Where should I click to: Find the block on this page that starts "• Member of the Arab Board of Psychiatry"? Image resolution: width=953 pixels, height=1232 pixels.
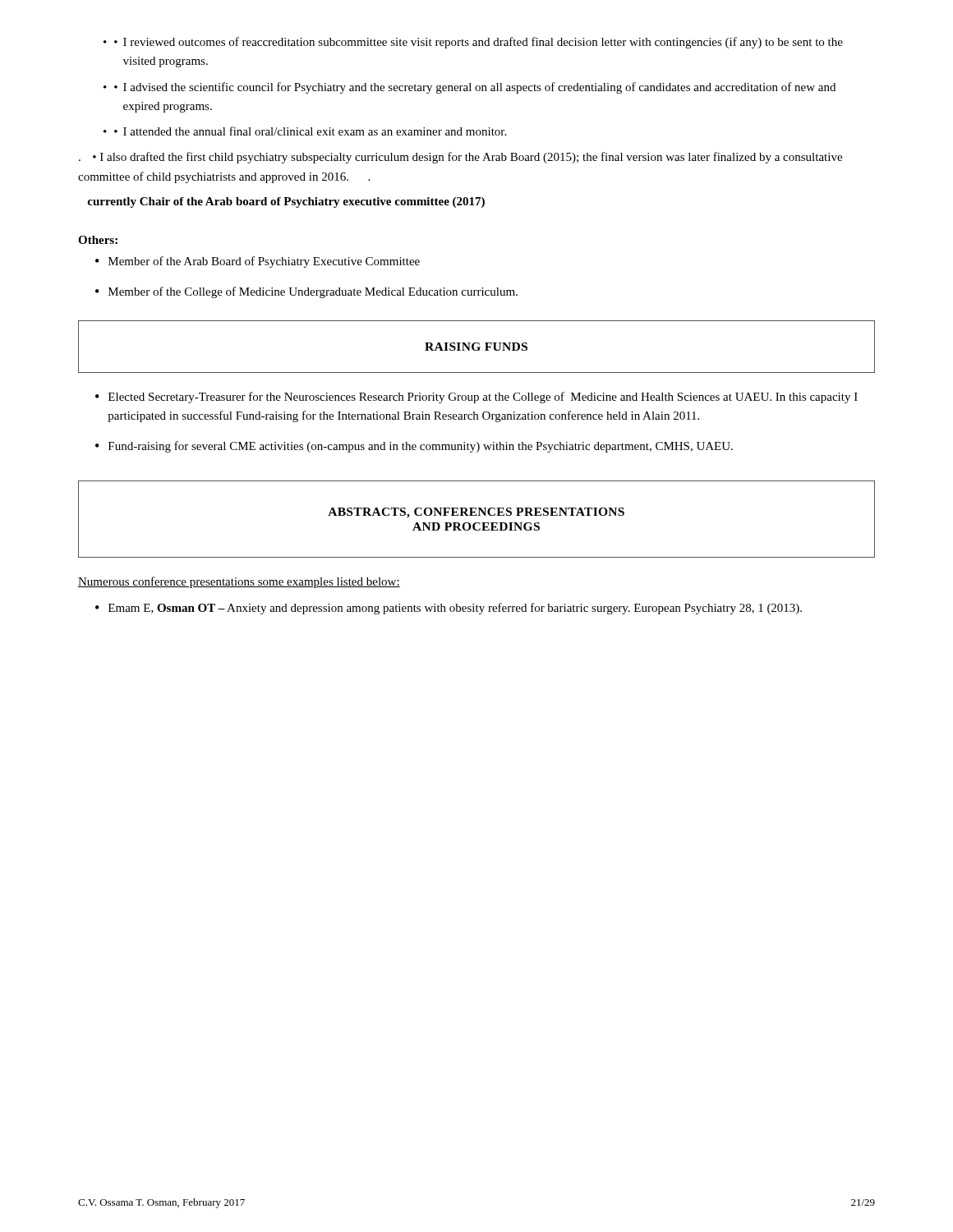click(x=257, y=262)
